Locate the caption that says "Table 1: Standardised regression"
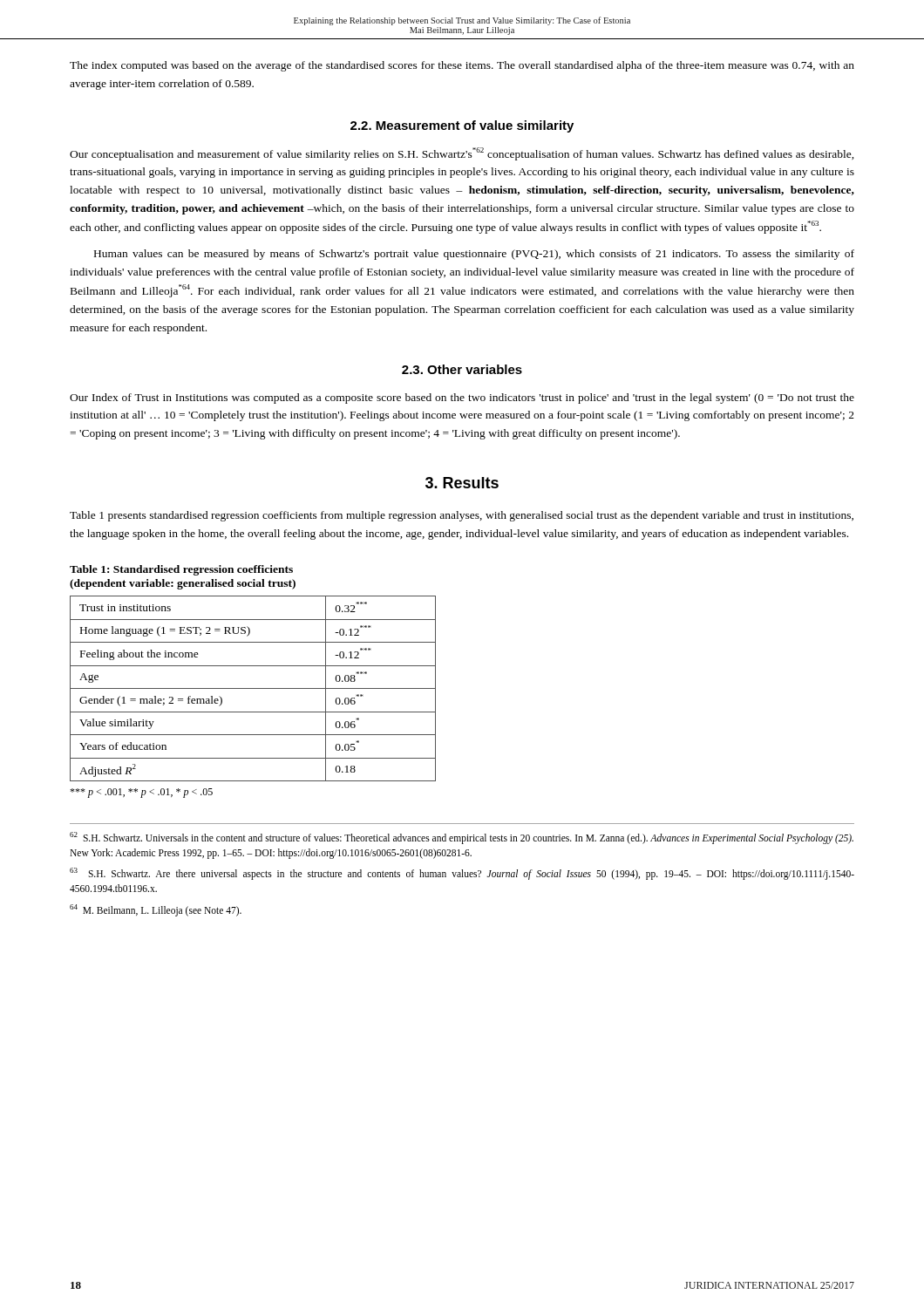 click(183, 576)
